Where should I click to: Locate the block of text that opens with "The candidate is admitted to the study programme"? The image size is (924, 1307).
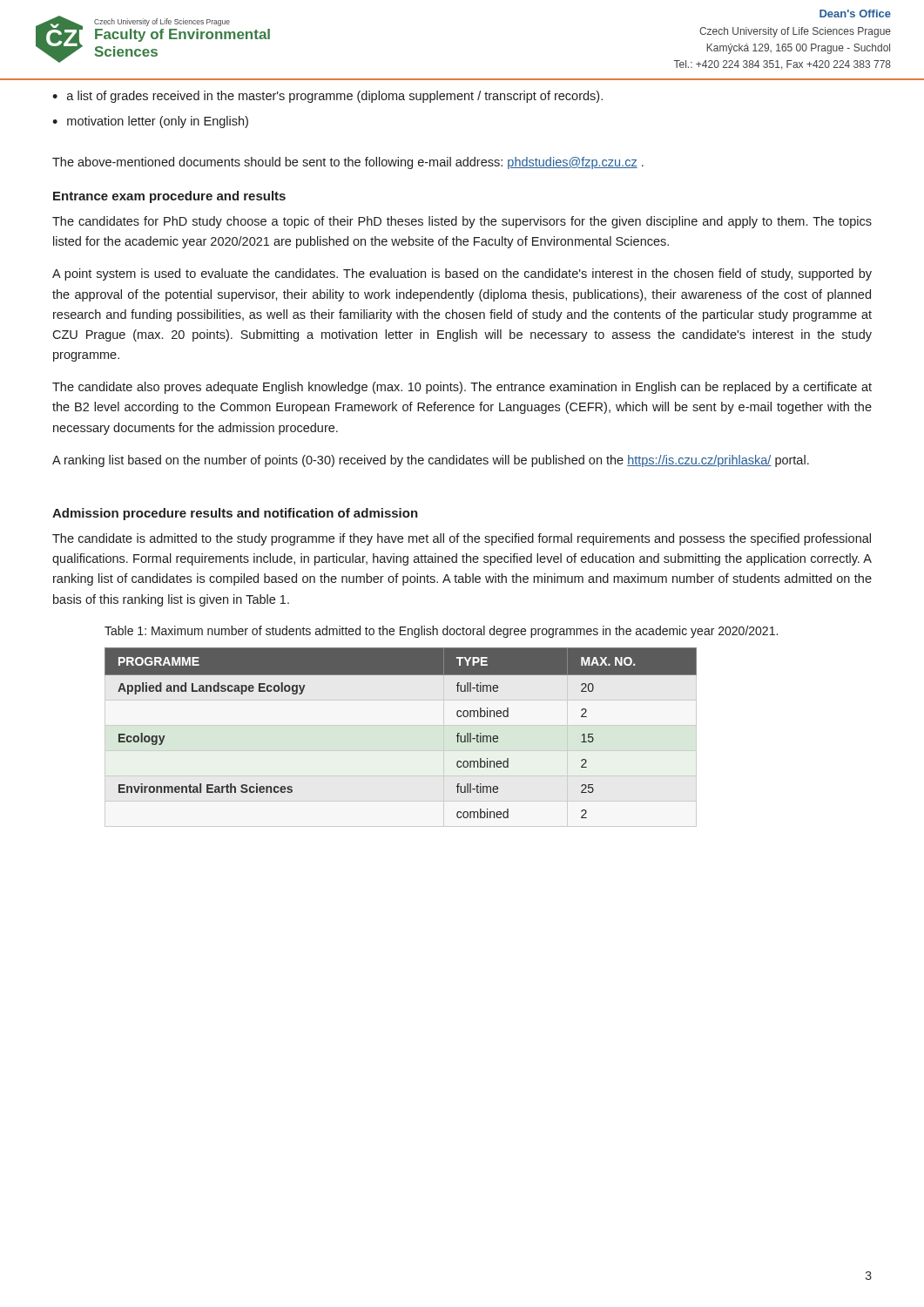(462, 569)
